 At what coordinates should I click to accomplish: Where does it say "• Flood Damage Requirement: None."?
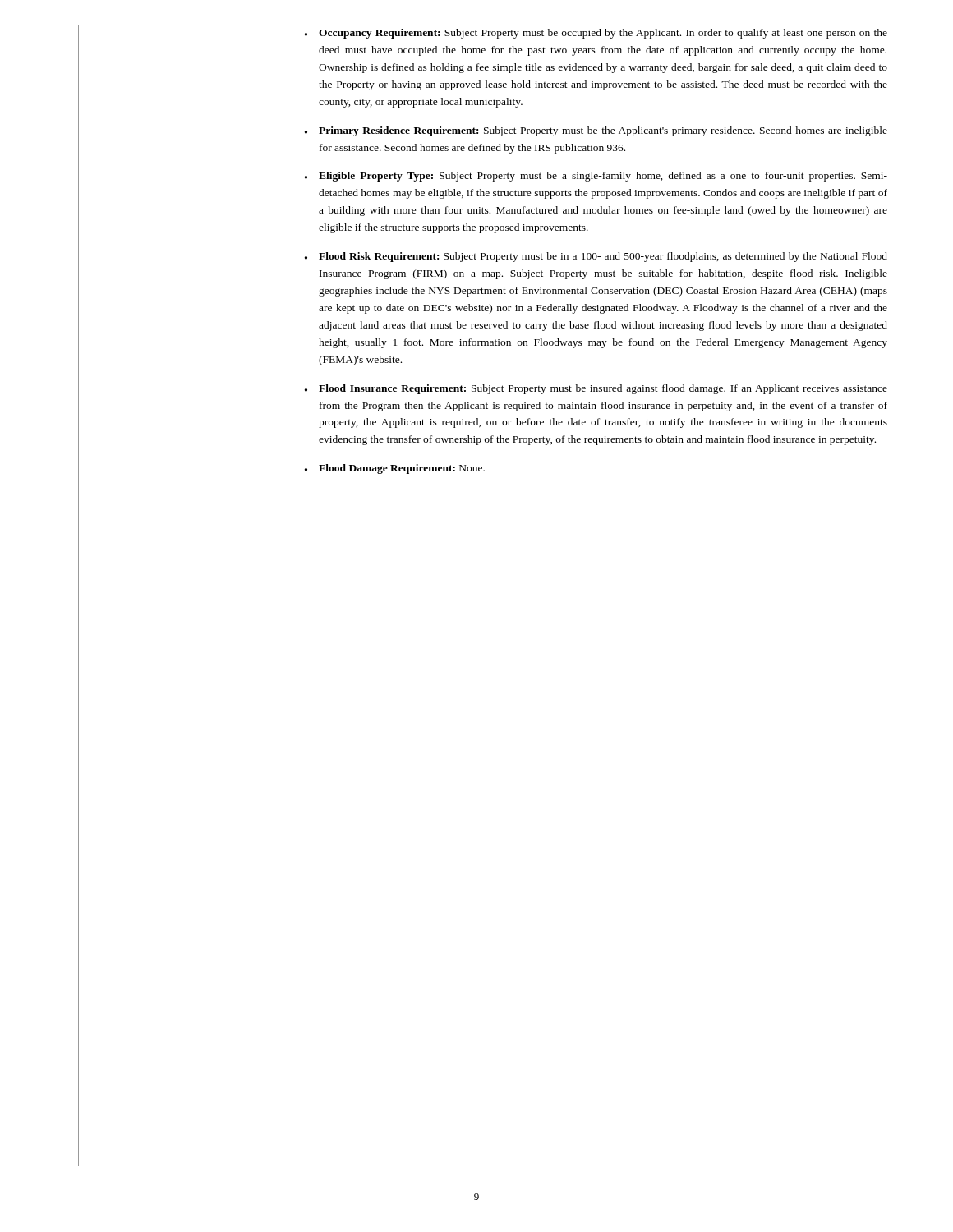(395, 469)
